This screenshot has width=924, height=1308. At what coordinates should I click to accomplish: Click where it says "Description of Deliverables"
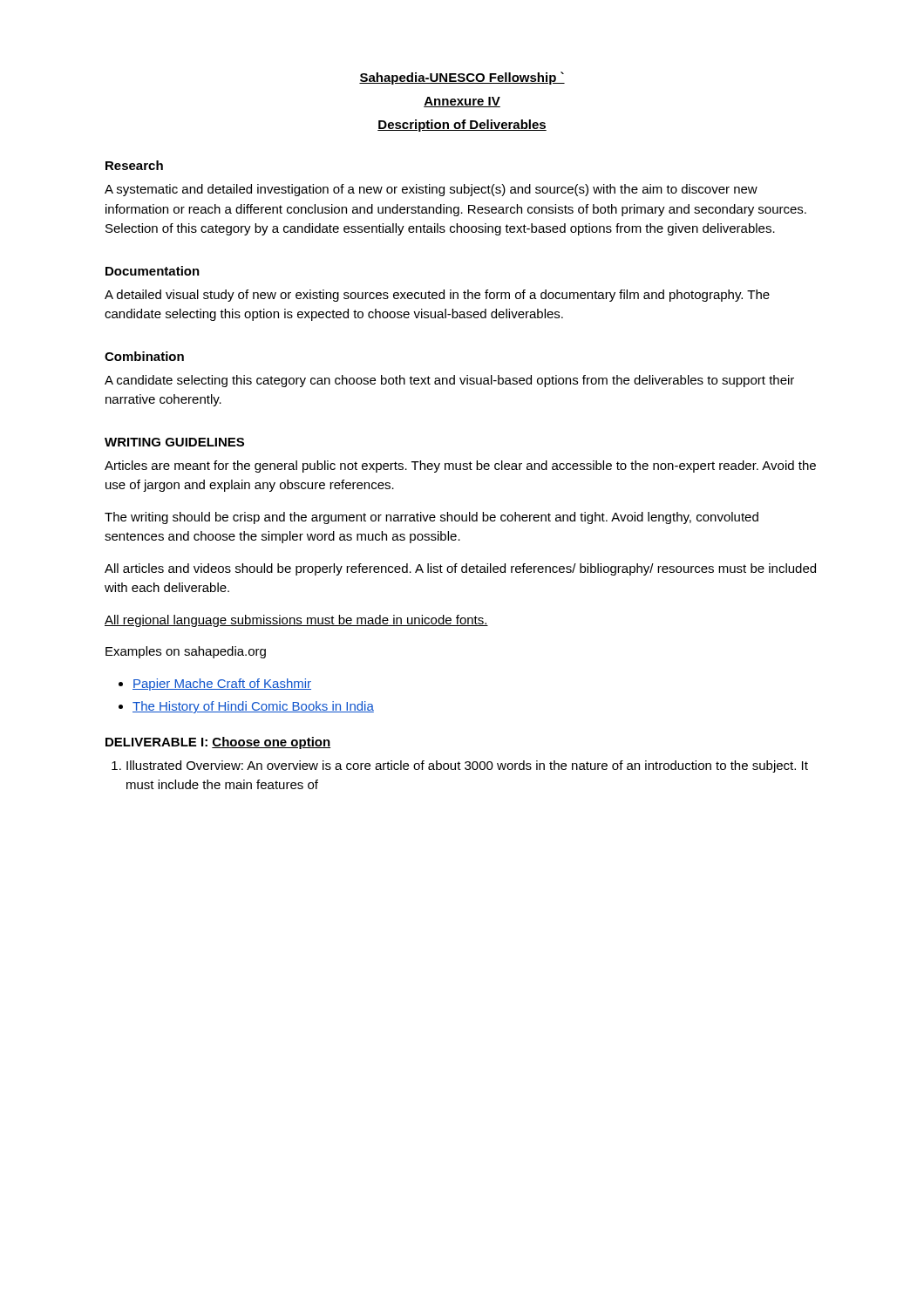tap(462, 124)
